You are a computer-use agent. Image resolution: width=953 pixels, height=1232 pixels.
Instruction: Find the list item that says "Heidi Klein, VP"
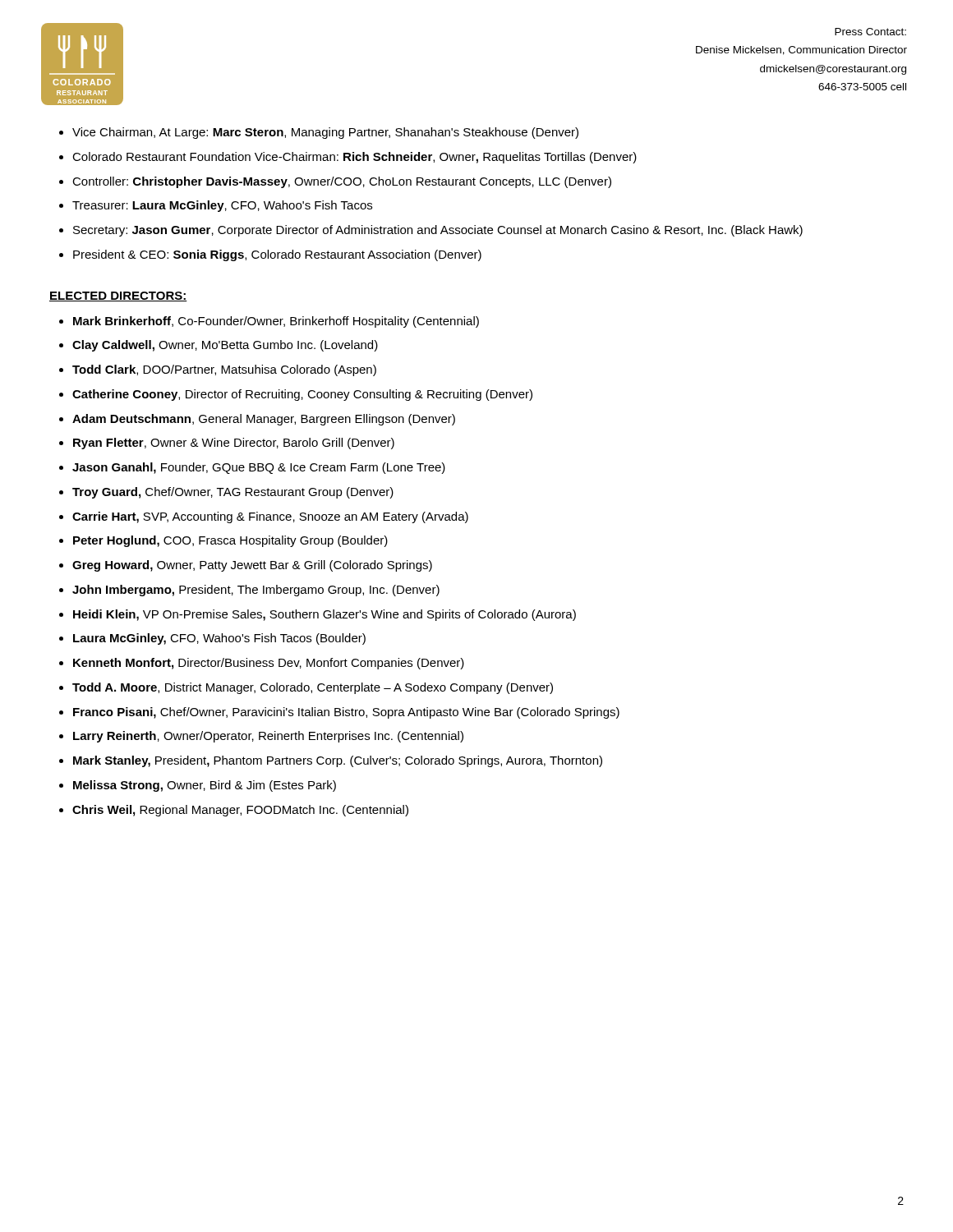click(x=324, y=614)
